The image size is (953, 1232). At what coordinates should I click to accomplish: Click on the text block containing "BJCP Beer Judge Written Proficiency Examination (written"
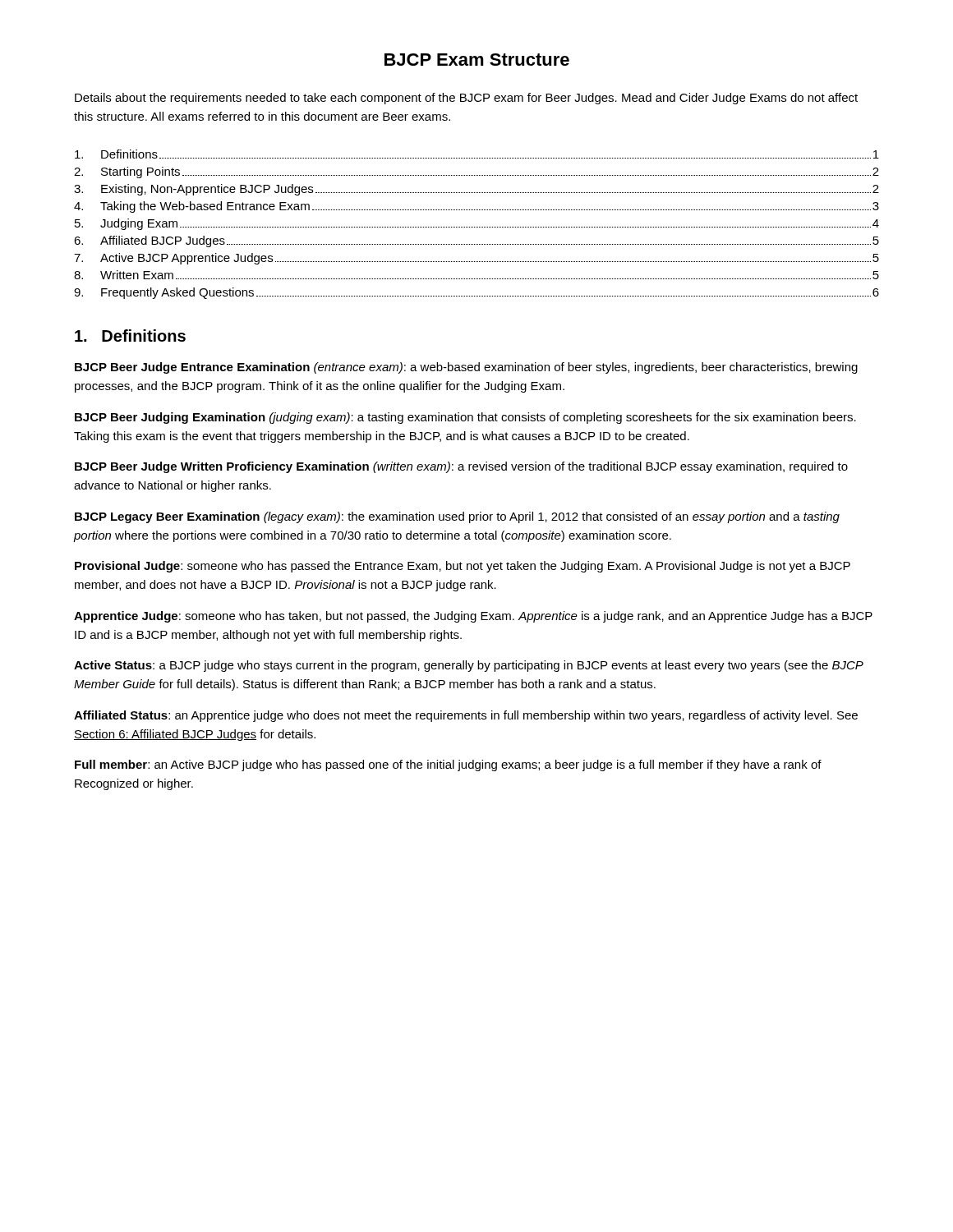point(461,476)
